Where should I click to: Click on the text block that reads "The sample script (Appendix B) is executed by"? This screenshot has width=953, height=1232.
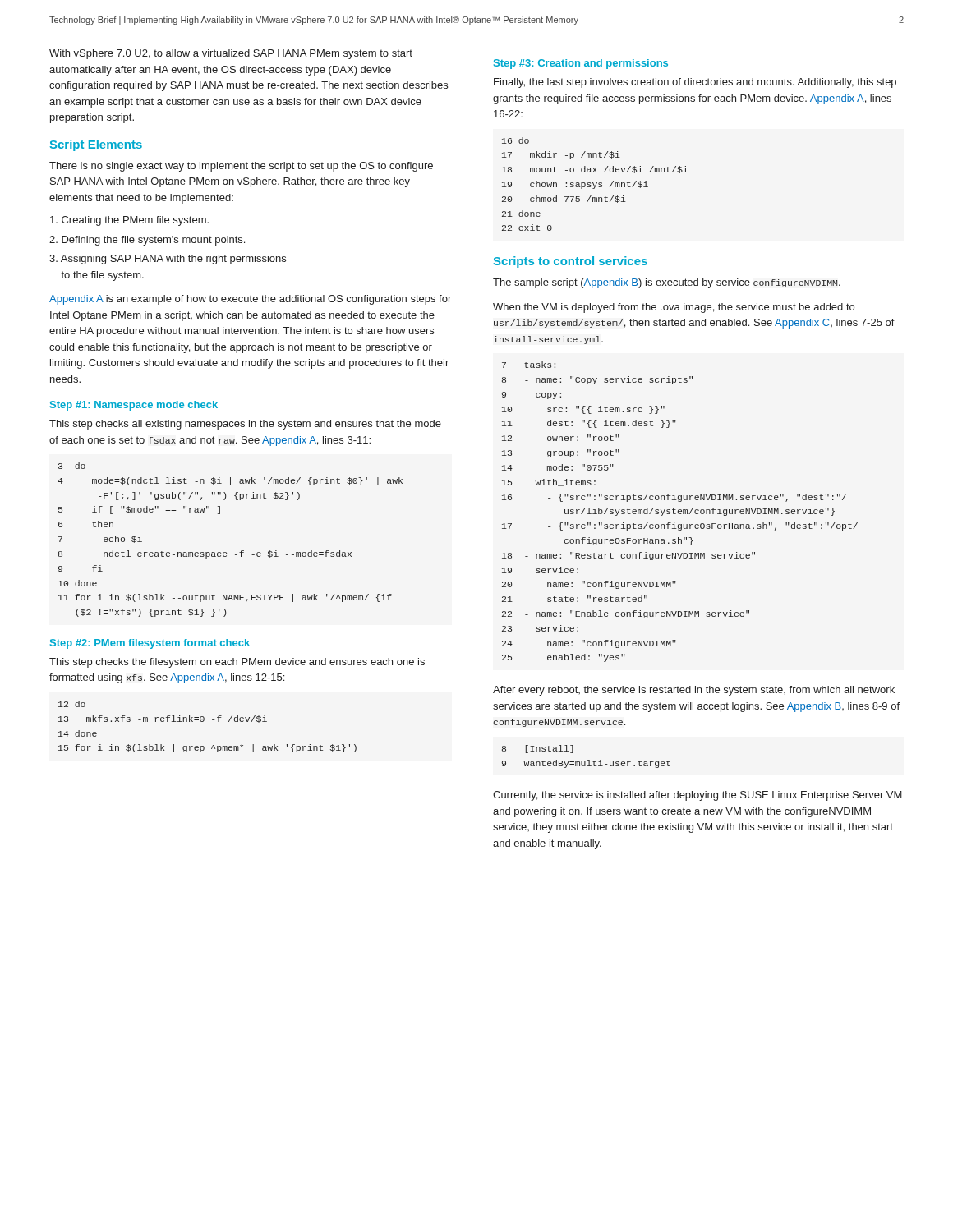click(x=698, y=282)
